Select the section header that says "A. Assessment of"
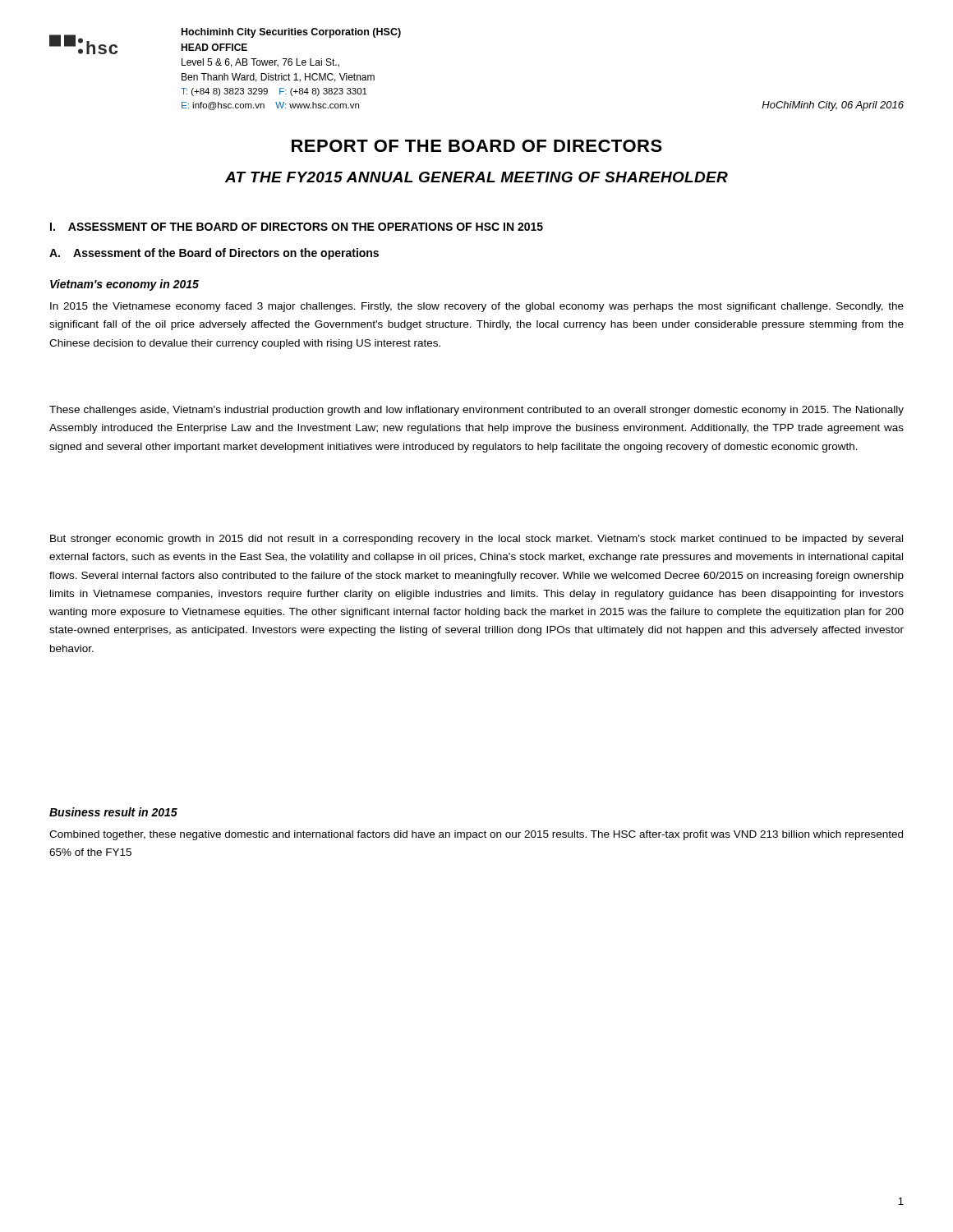Viewport: 953px width, 1232px height. 214,254
